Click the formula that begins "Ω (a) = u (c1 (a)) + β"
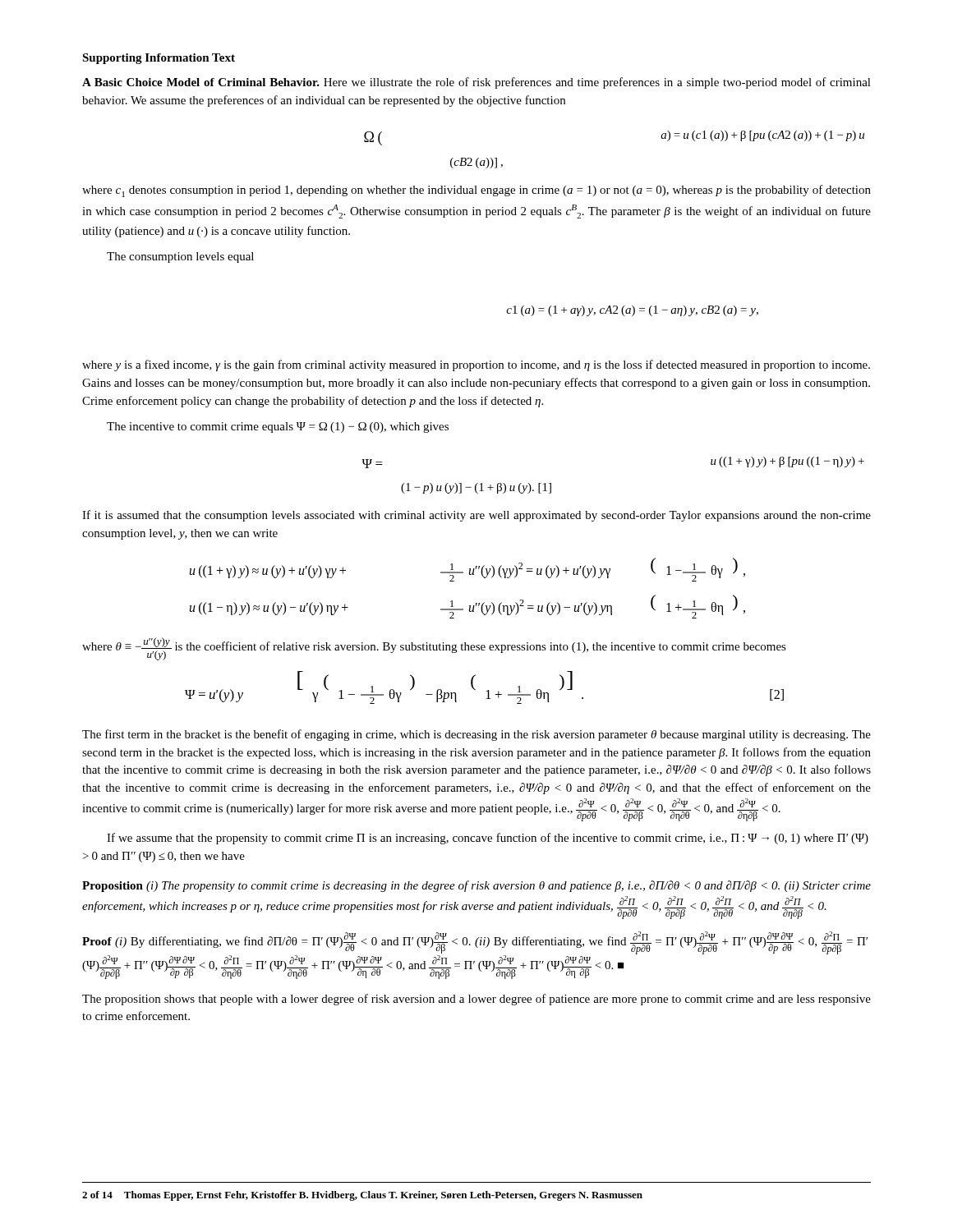The height and width of the screenshot is (1232, 953). (x=368, y=139)
